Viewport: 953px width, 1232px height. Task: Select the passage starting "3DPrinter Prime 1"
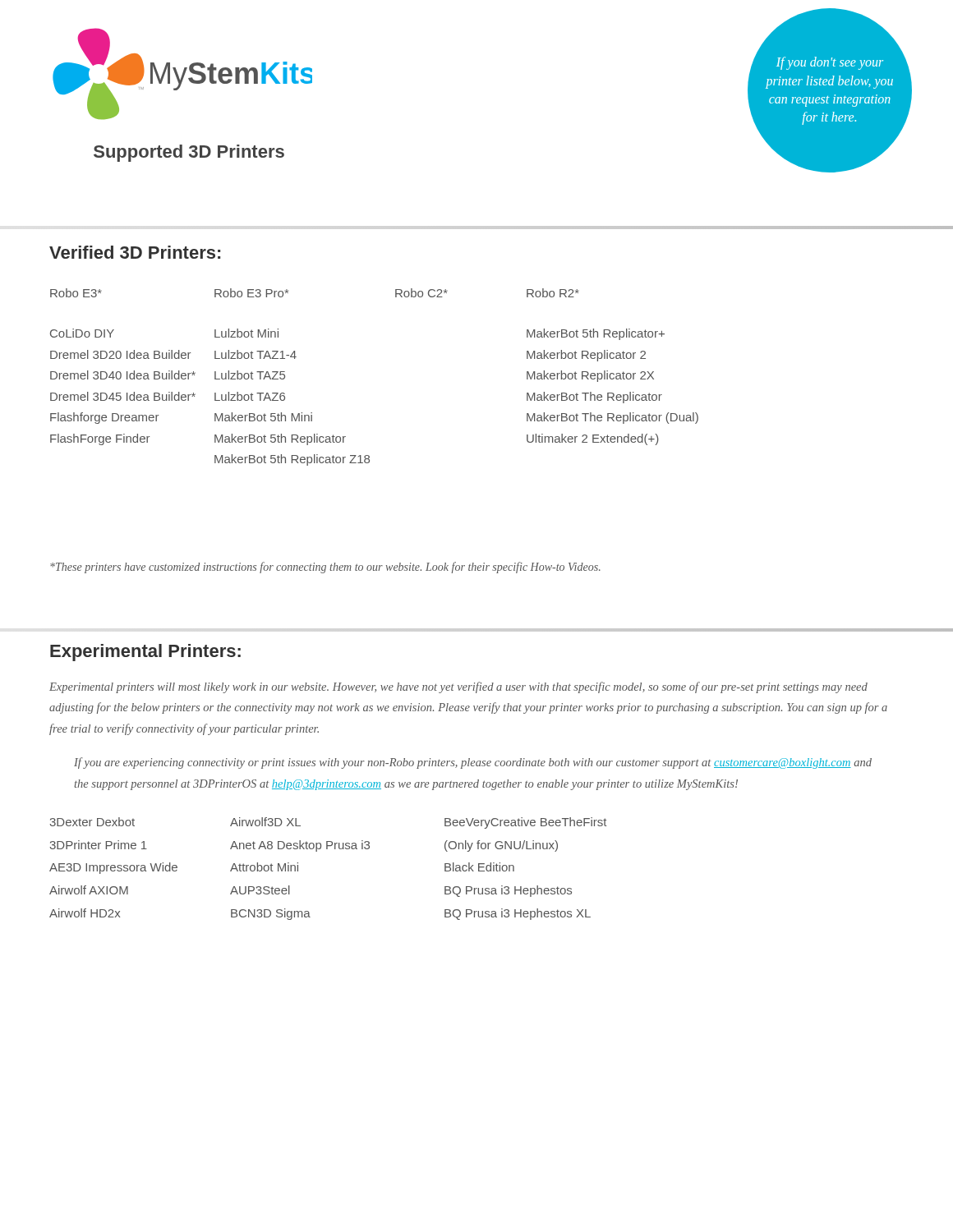click(98, 844)
